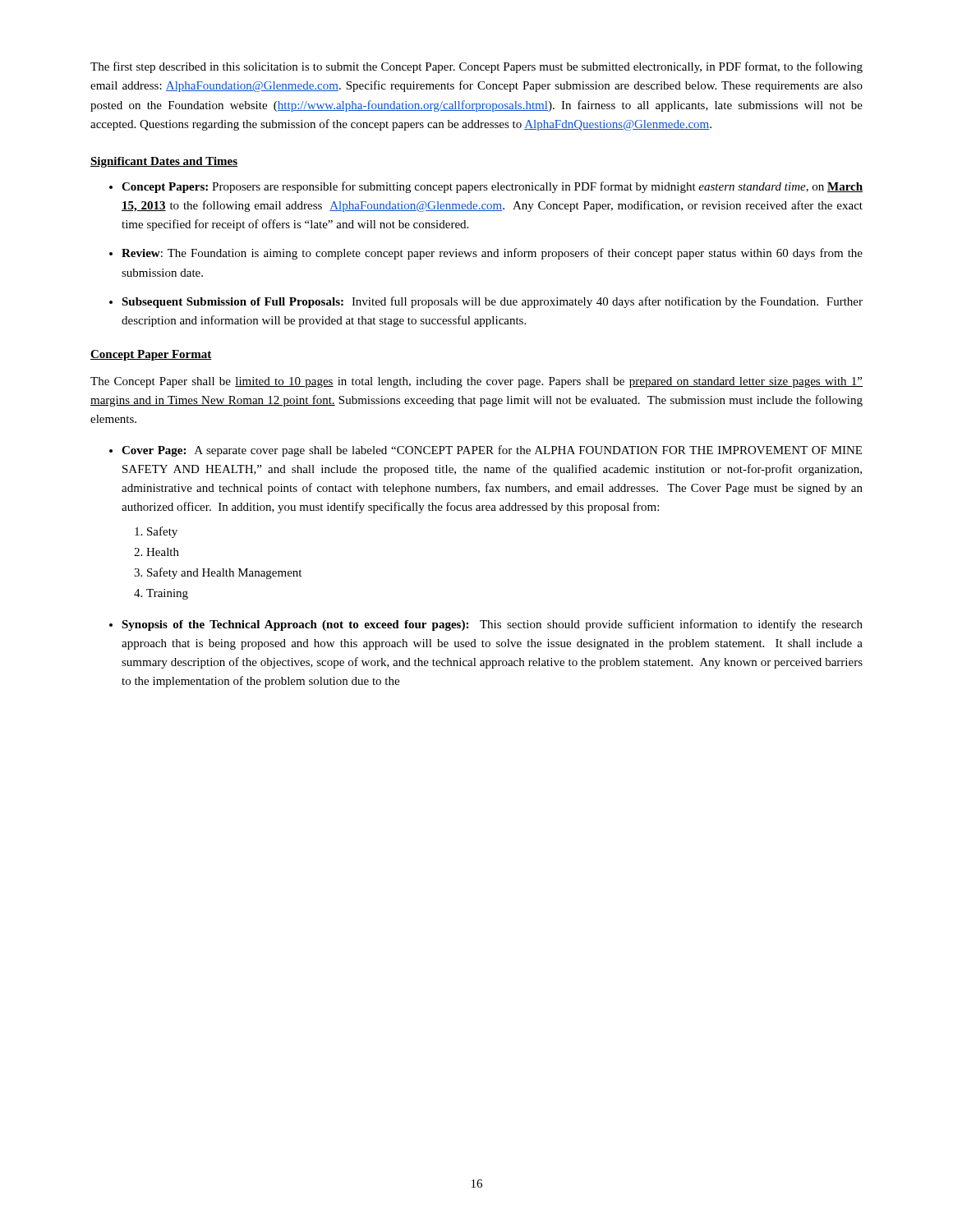This screenshot has width=953, height=1232.
Task: Click on the section header with the text "Concept Paper Format"
Action: pyautogui.click(x=151, y=354)
